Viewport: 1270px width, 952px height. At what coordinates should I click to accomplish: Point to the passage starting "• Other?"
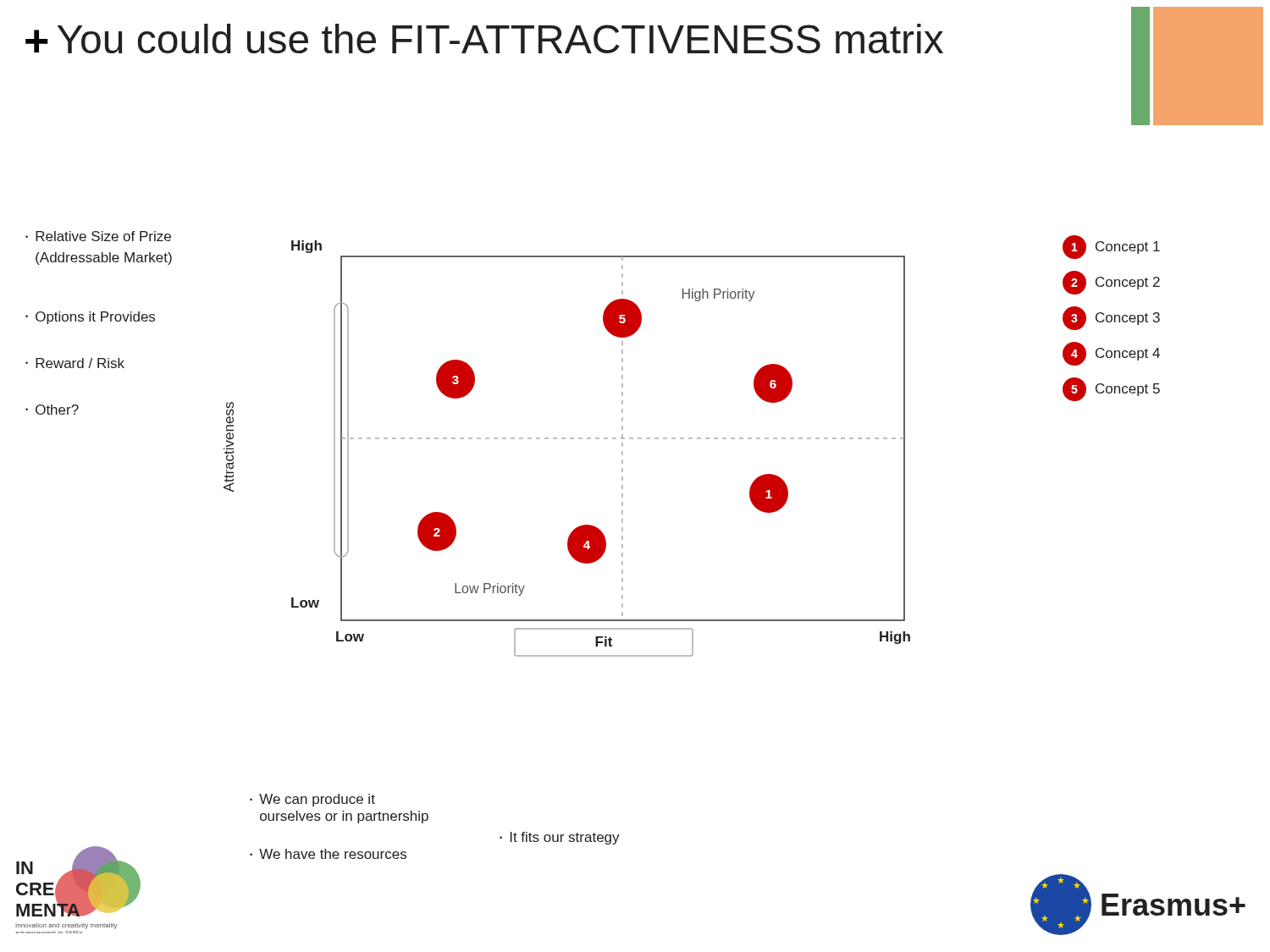[52, 410]
